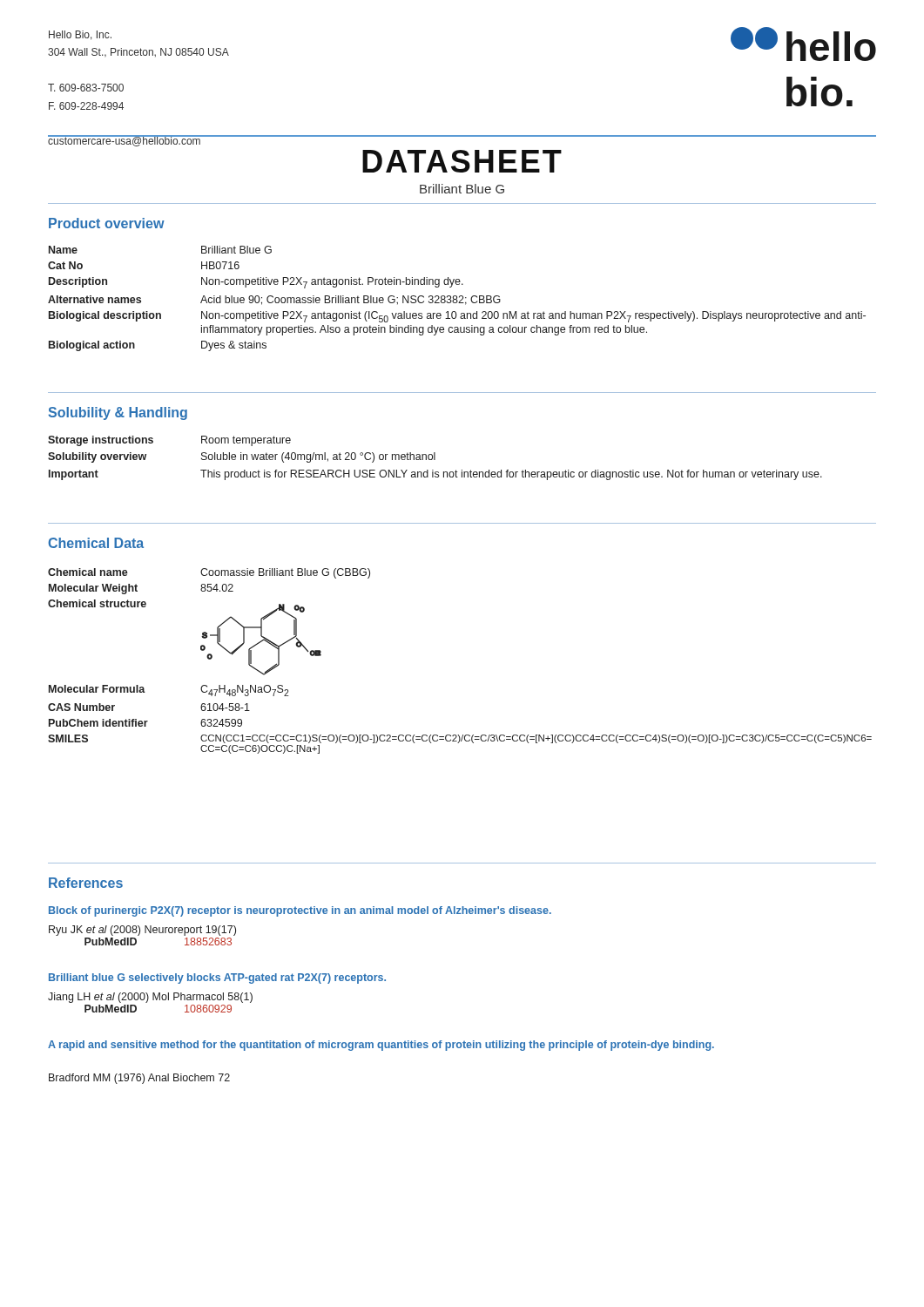Click on the text with the text "Brilliant Blue G"
This screenshot has height=1307, width=924.
click(x=462, y=189)
